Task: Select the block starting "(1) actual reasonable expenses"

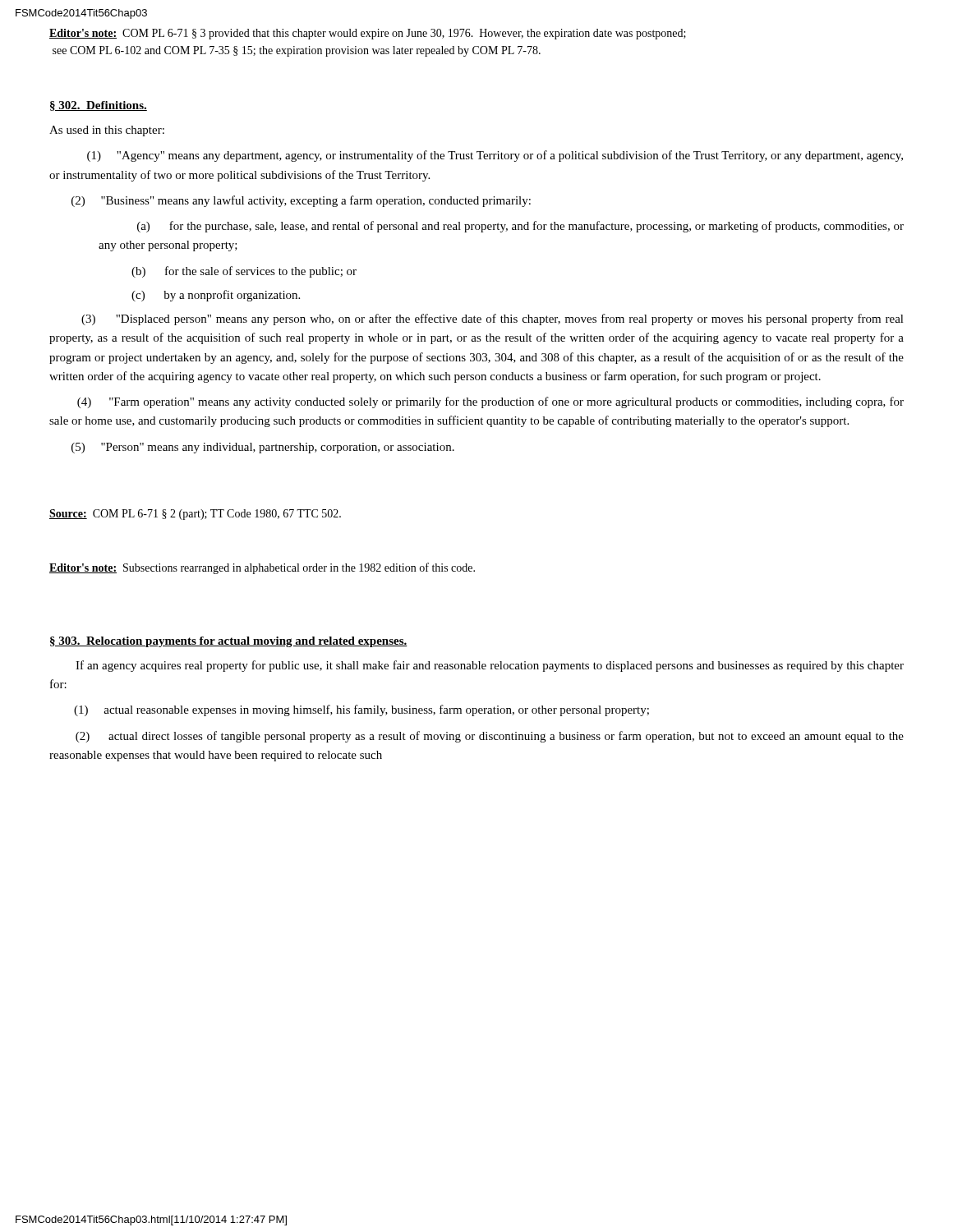Action: [x=350, y=710]
